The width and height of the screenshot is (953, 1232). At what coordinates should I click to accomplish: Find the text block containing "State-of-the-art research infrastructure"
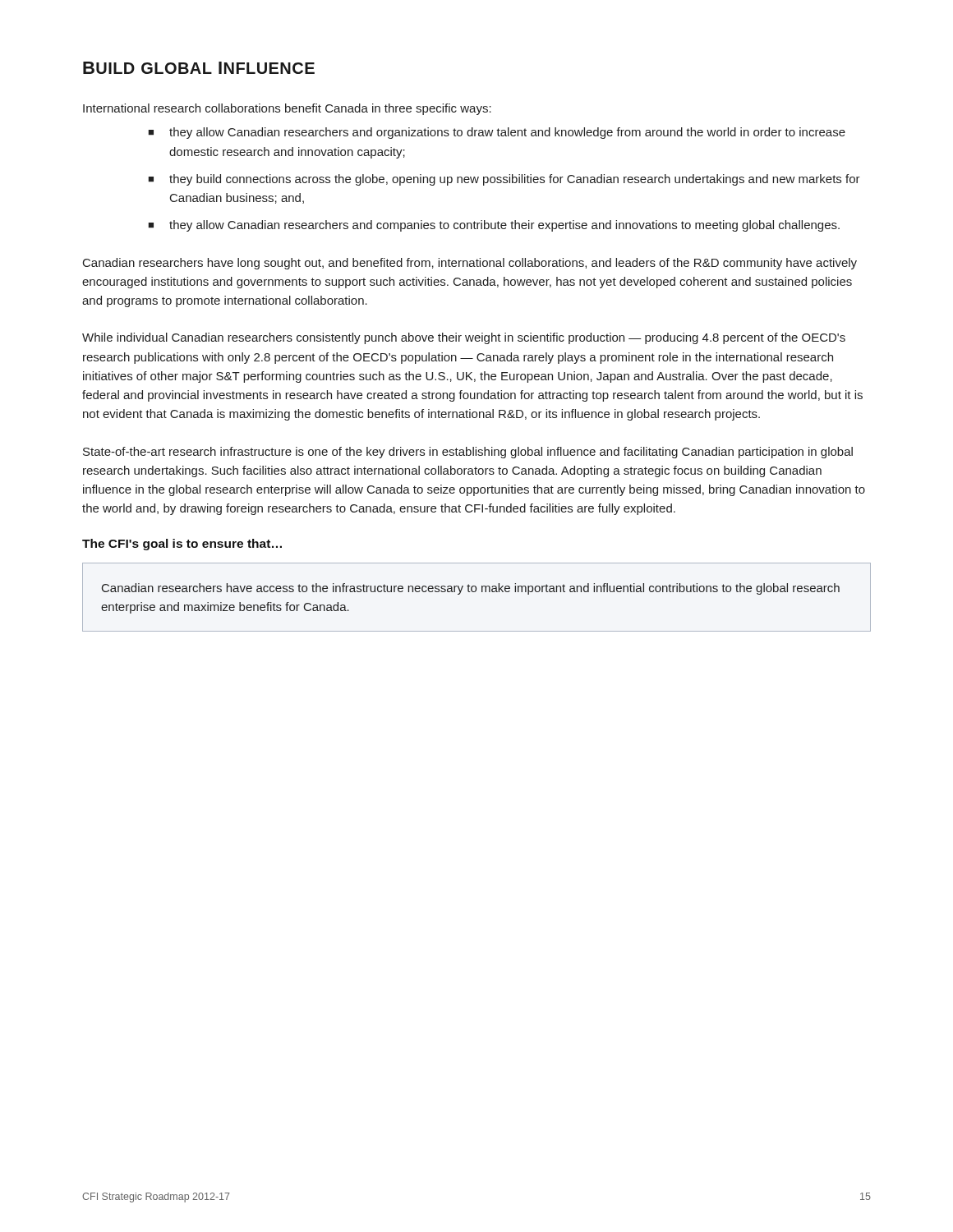click(474, 480)
